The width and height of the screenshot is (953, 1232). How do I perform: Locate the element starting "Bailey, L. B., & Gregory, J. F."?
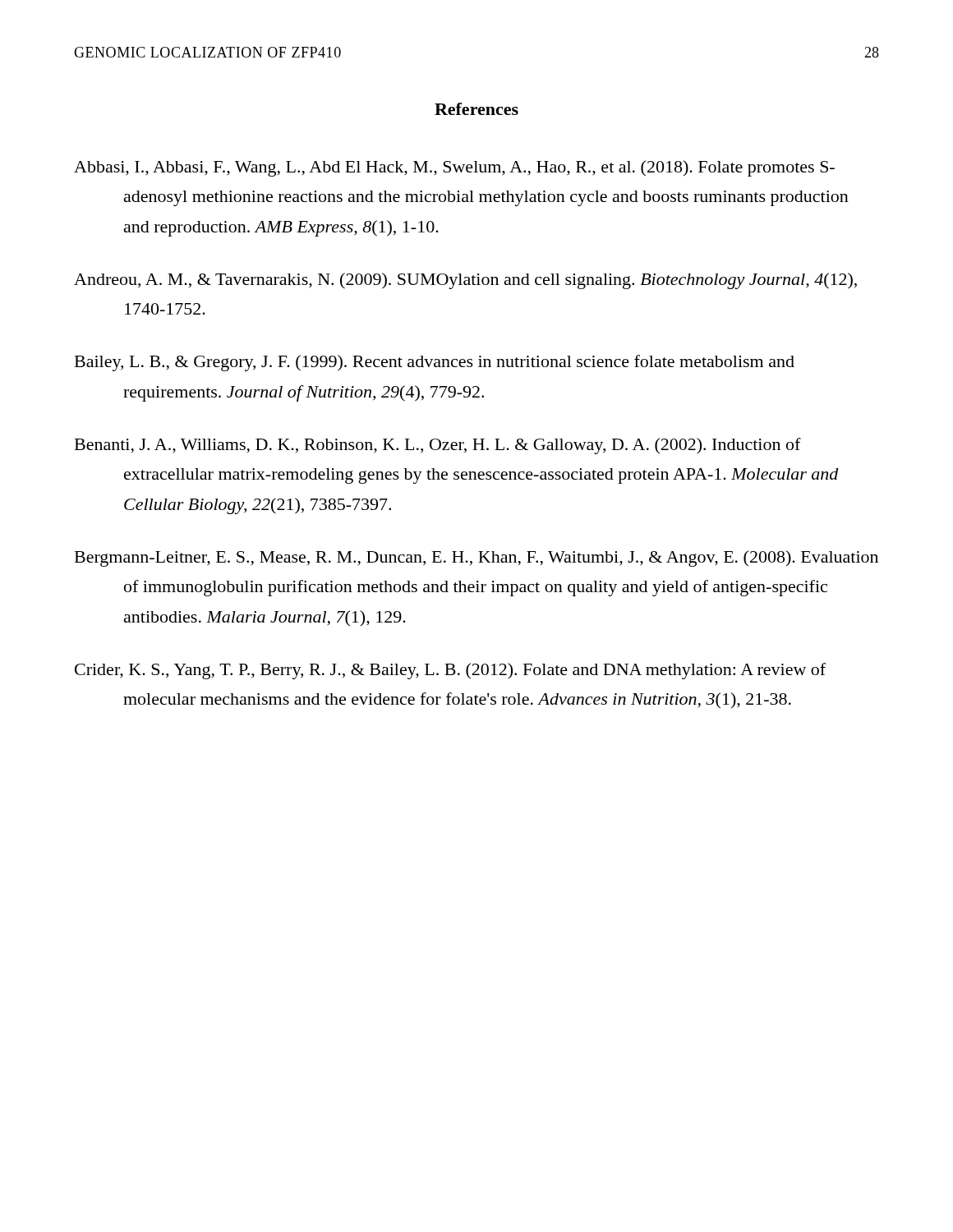tap(434, 376)
